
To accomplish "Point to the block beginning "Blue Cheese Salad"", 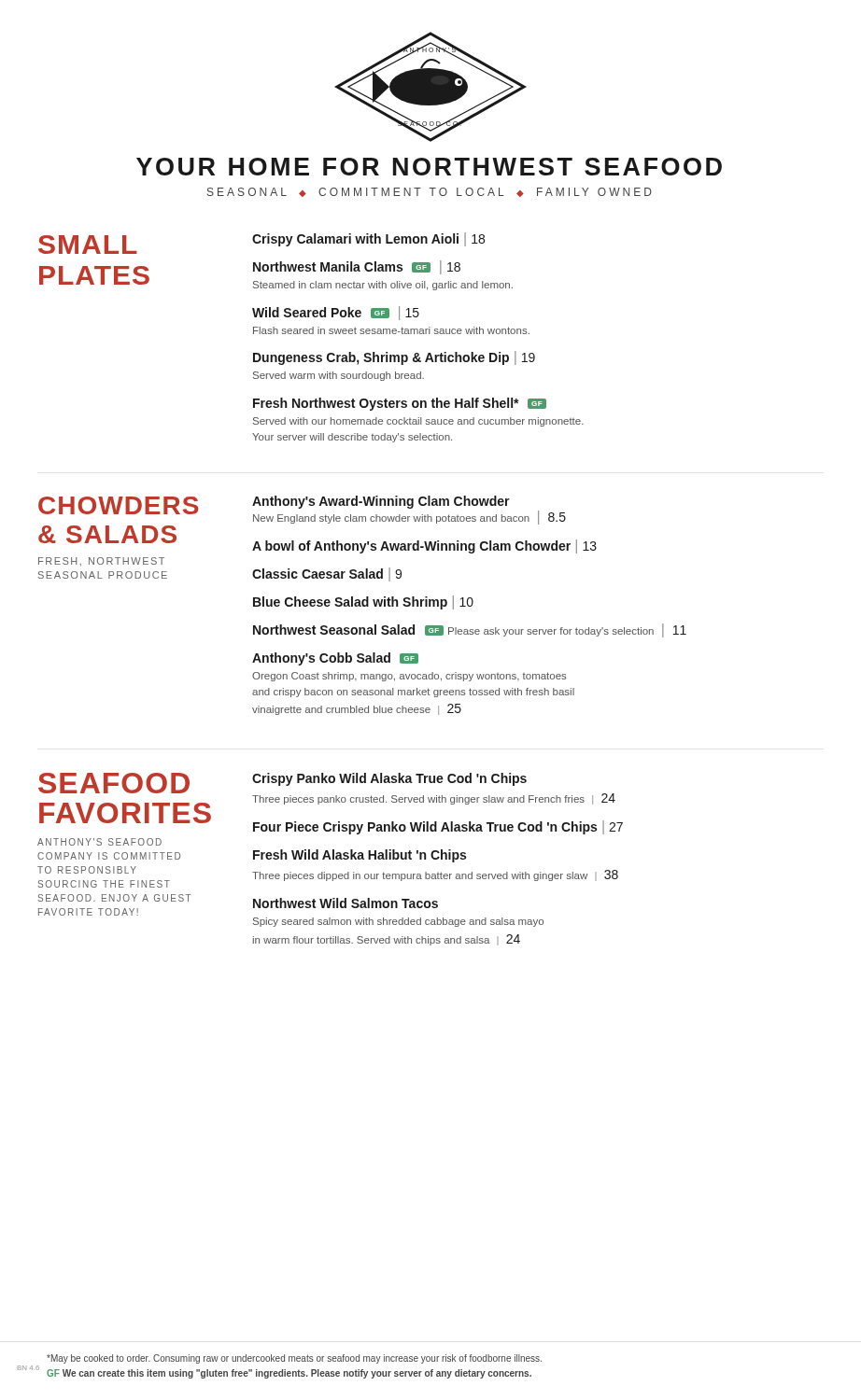I will [x=363, y=602].
